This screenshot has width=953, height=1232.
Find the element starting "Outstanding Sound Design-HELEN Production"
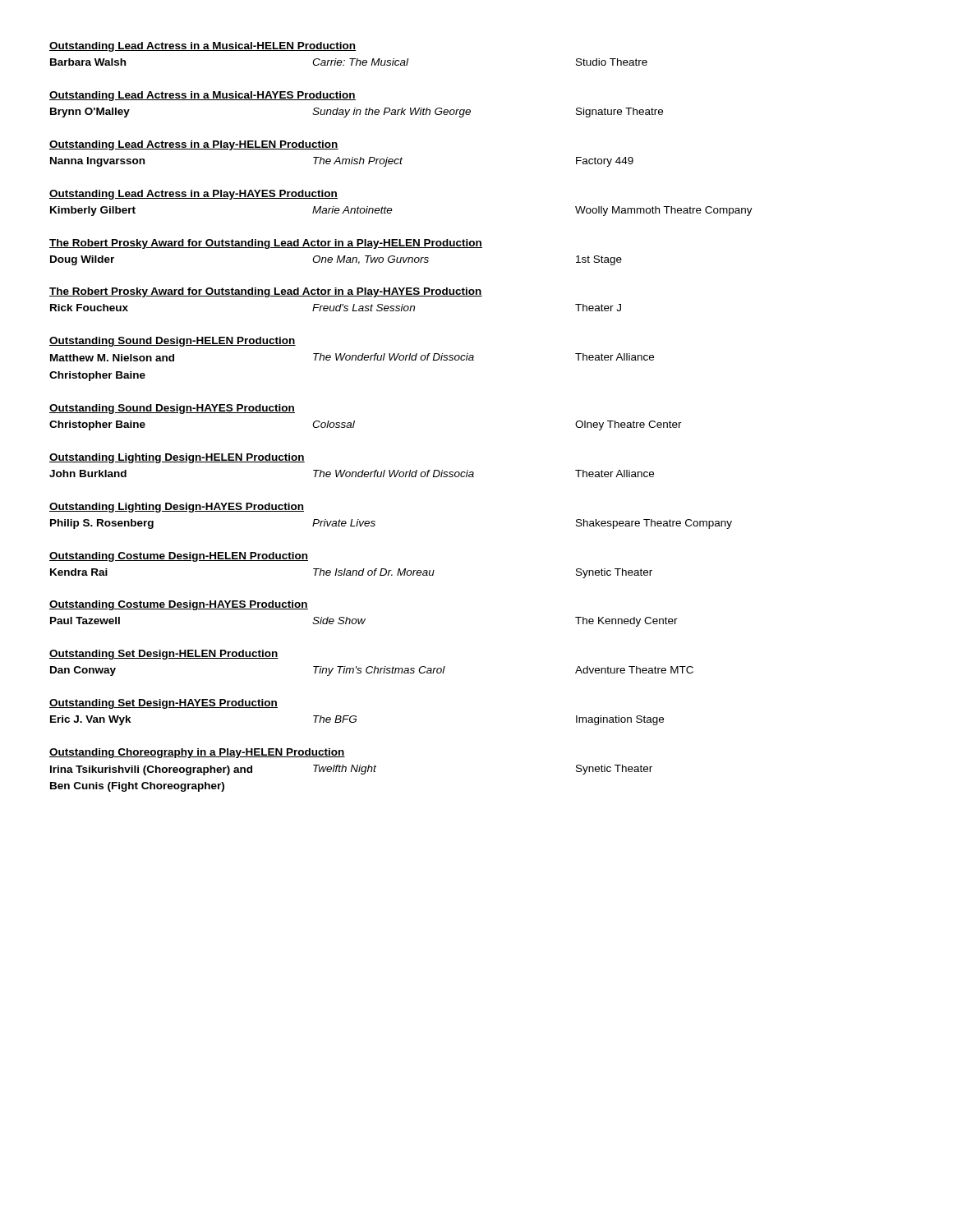172,341
